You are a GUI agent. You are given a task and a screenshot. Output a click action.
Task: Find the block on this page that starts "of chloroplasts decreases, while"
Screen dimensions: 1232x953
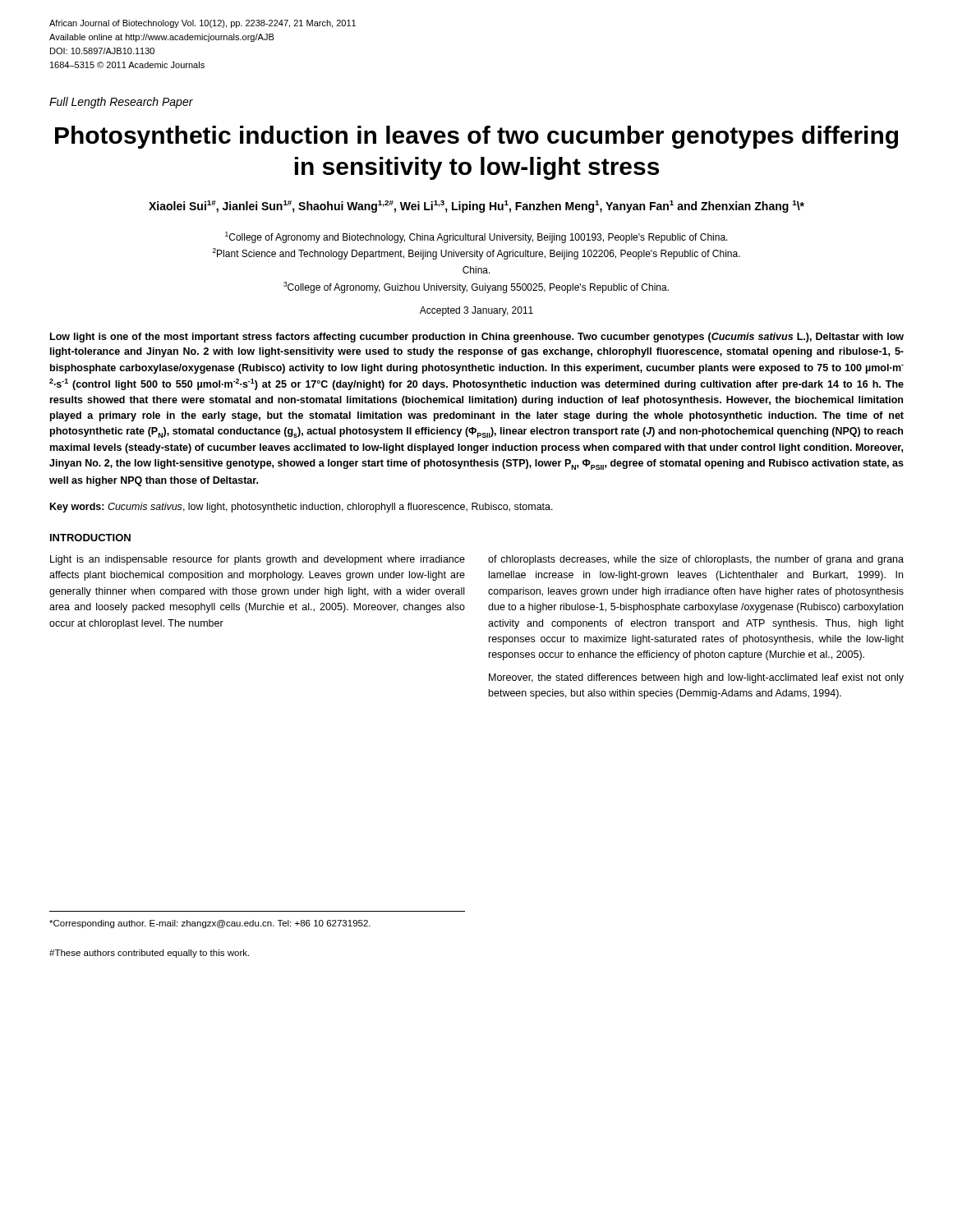click(696, 627)
